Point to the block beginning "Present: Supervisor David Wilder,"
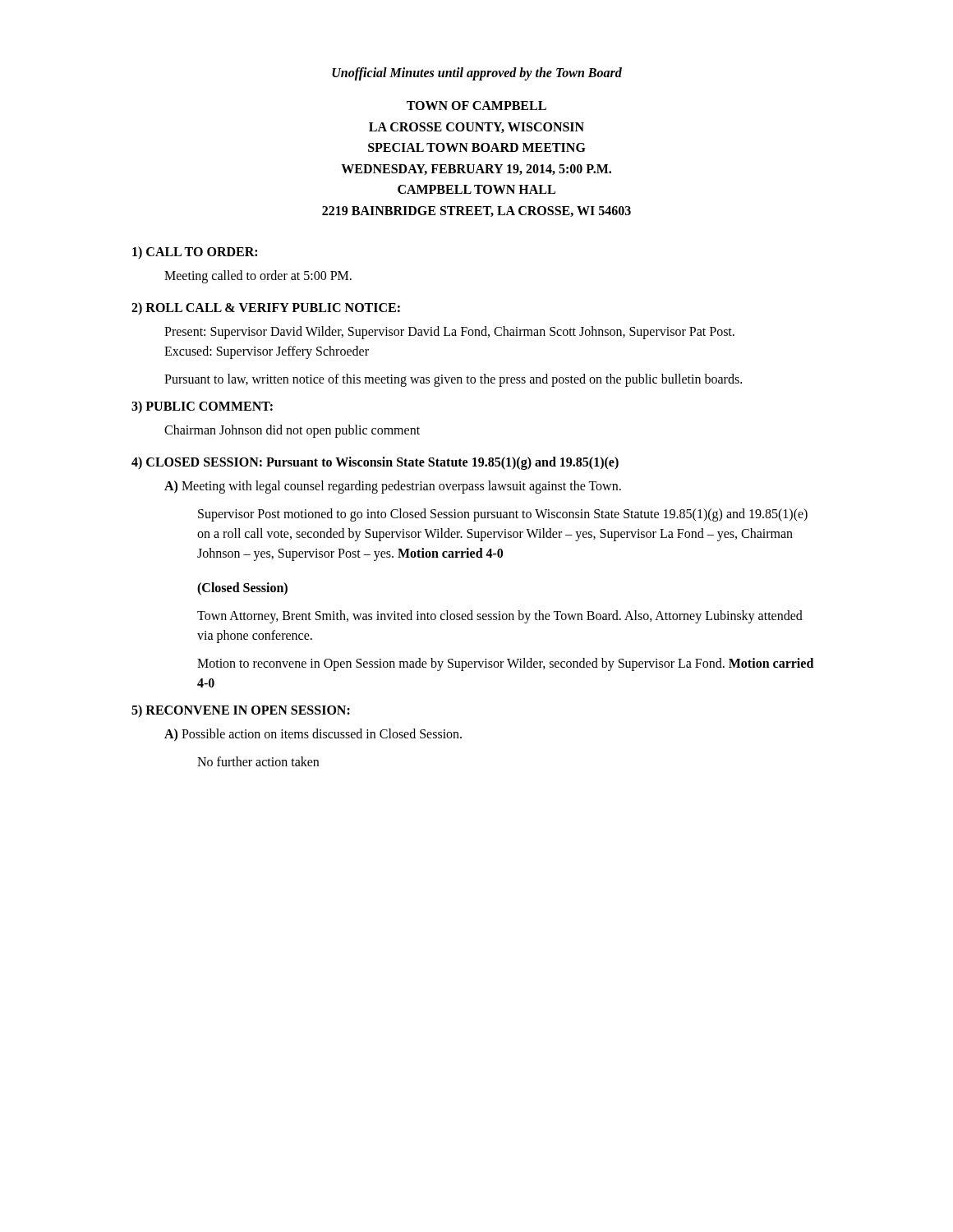 [x=449, y=333]
